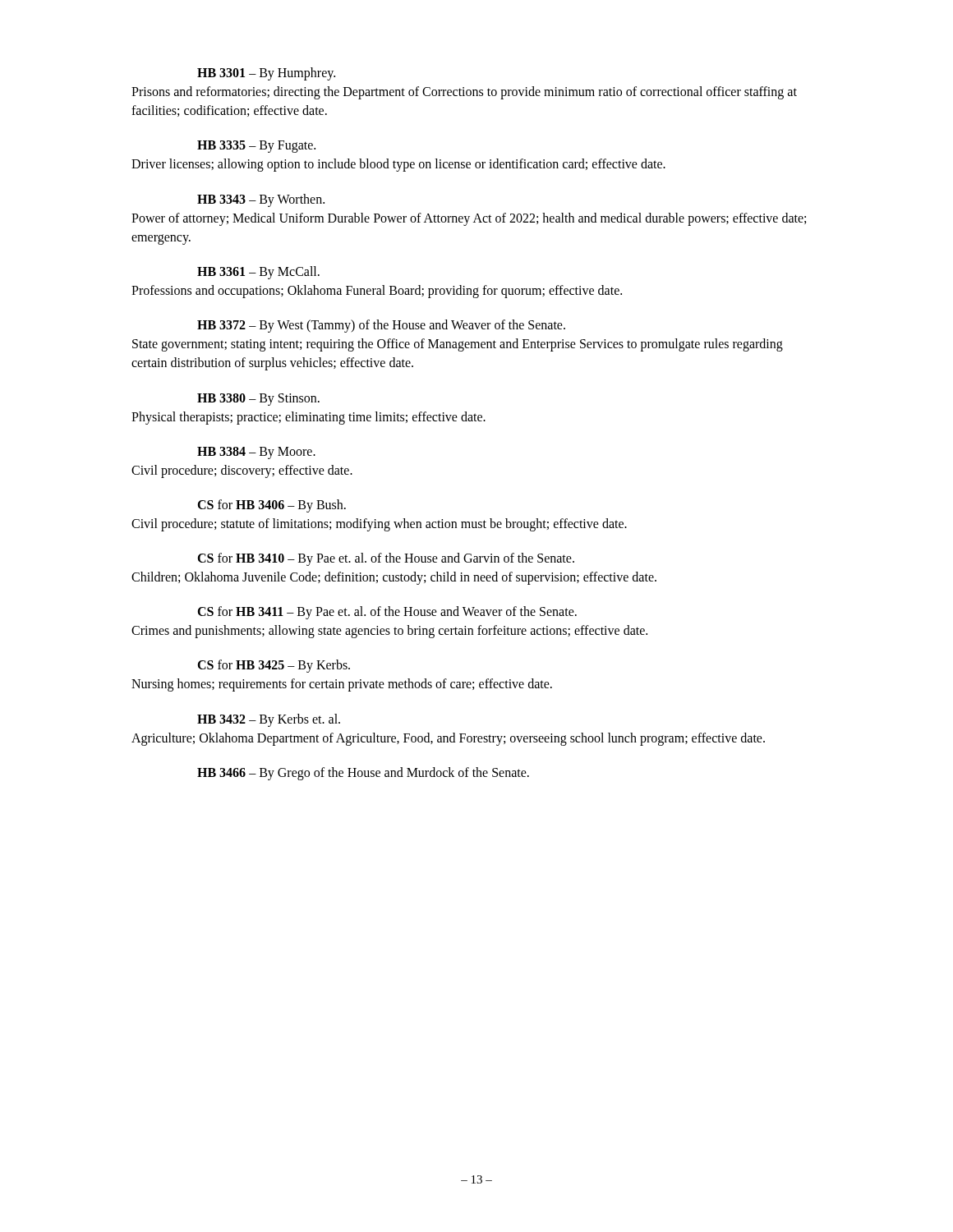Image resolution: width=953 pixels, height=1232 pixels.
Task: Point to the block beginning "HB 3432 – By Kerbs et."
Action: pos(476,730)
